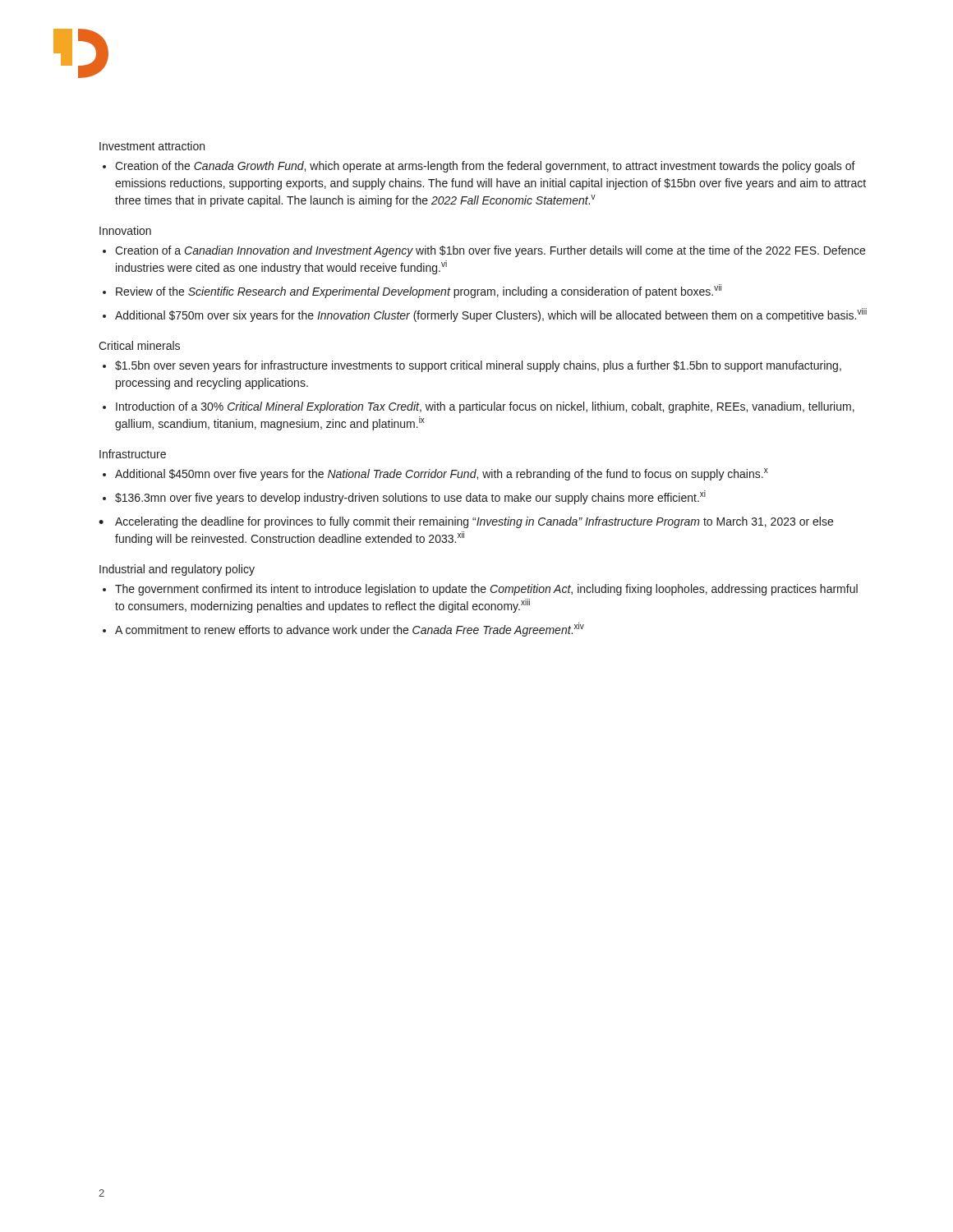953x1232 pixels.
Task: Click on the section header with the text "Industrial and regulatory policy"
Action: tap(177, 569)
